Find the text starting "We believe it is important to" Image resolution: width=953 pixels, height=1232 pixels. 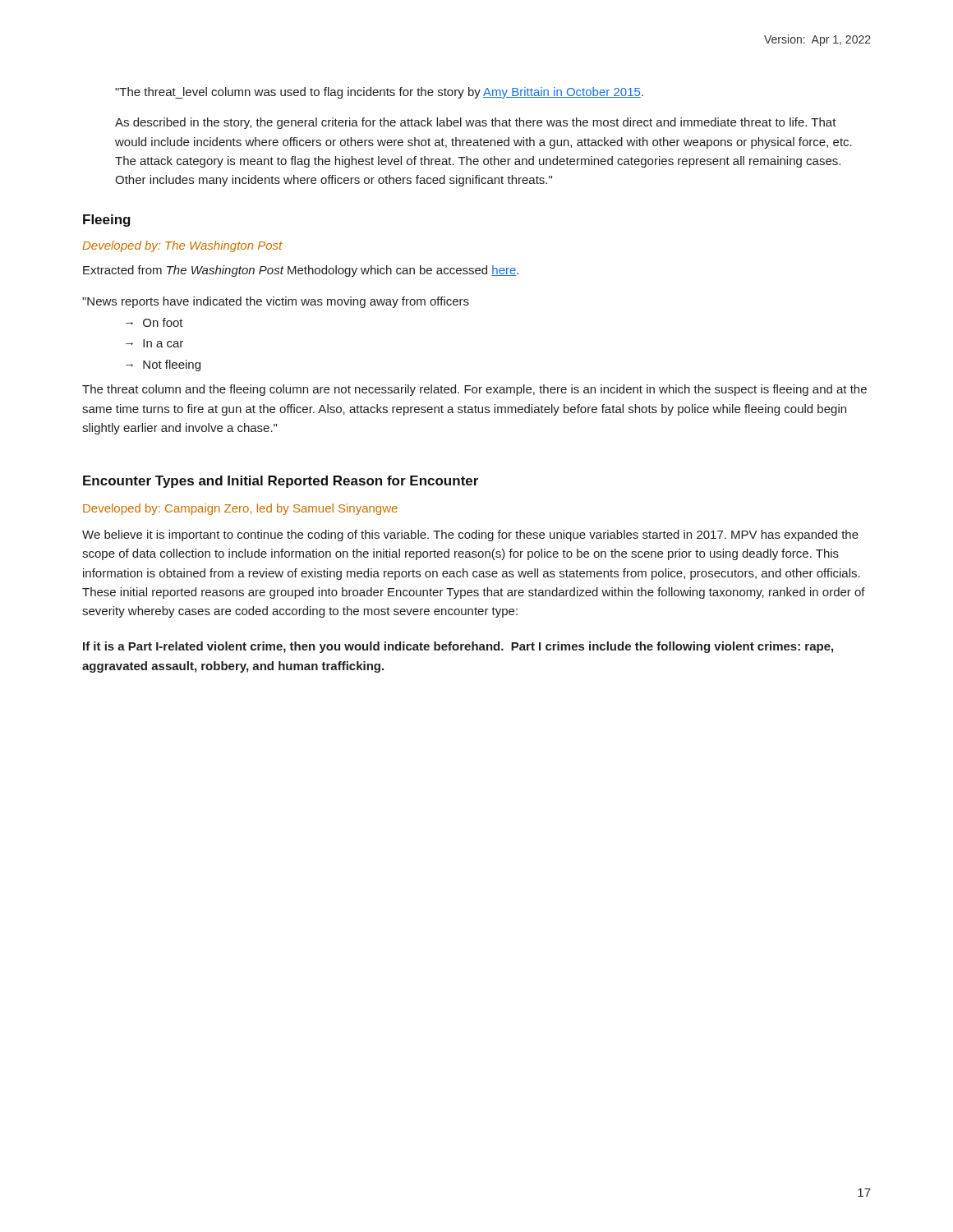tap(473, 572)
